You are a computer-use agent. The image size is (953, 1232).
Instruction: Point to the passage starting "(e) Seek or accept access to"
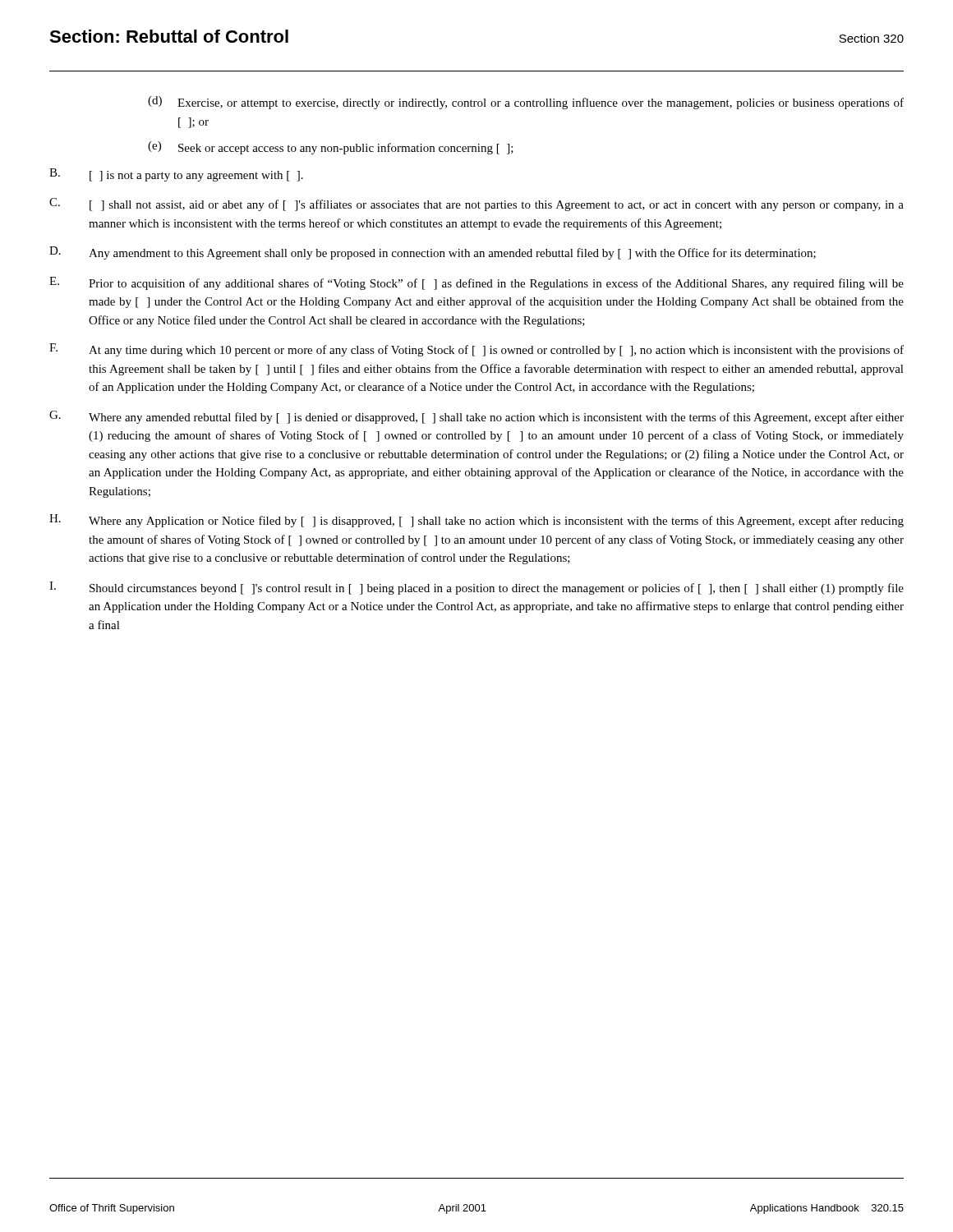coord(331,148)
